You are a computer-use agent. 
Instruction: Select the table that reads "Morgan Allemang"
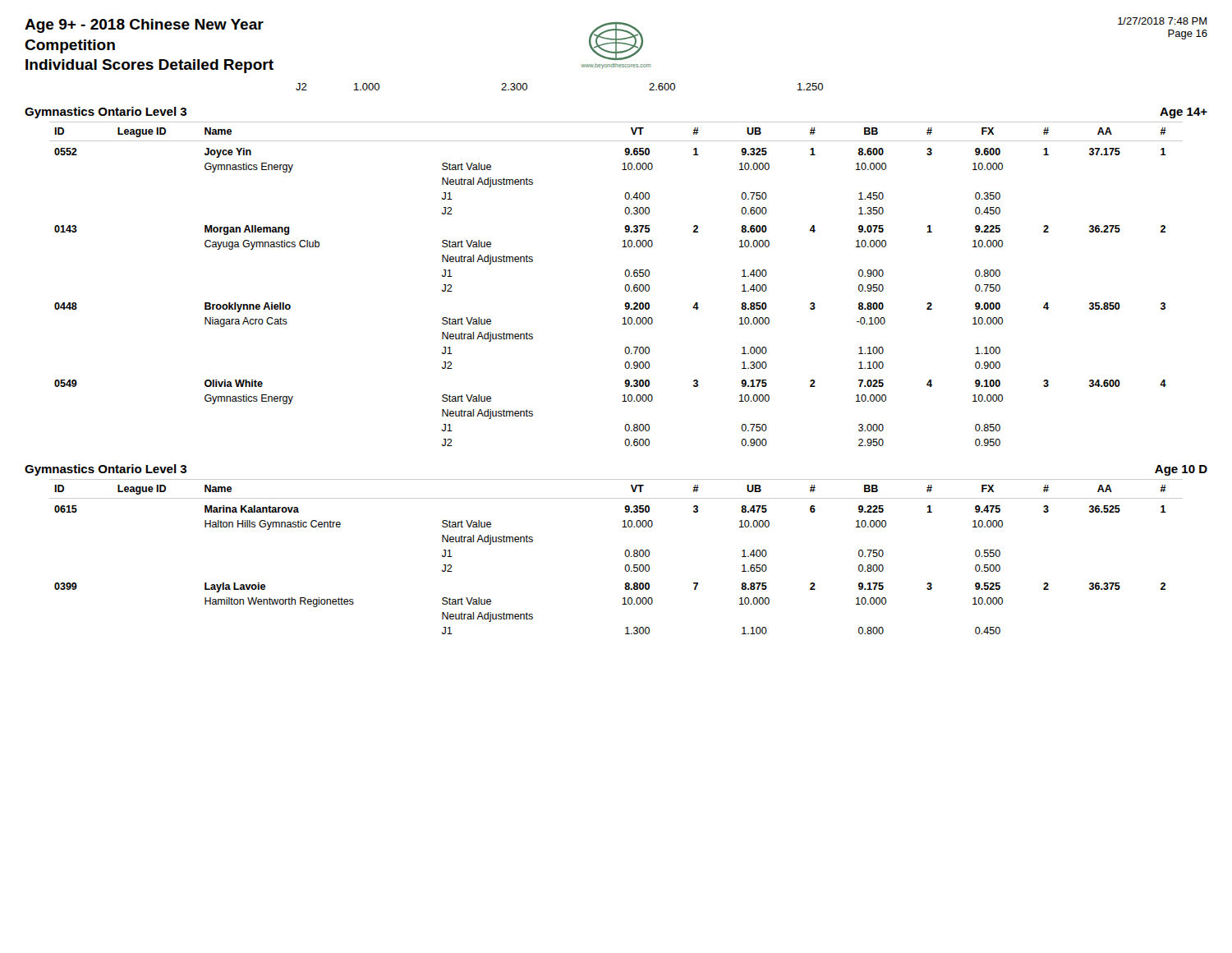pyautogui.click(x=616, y=286)
